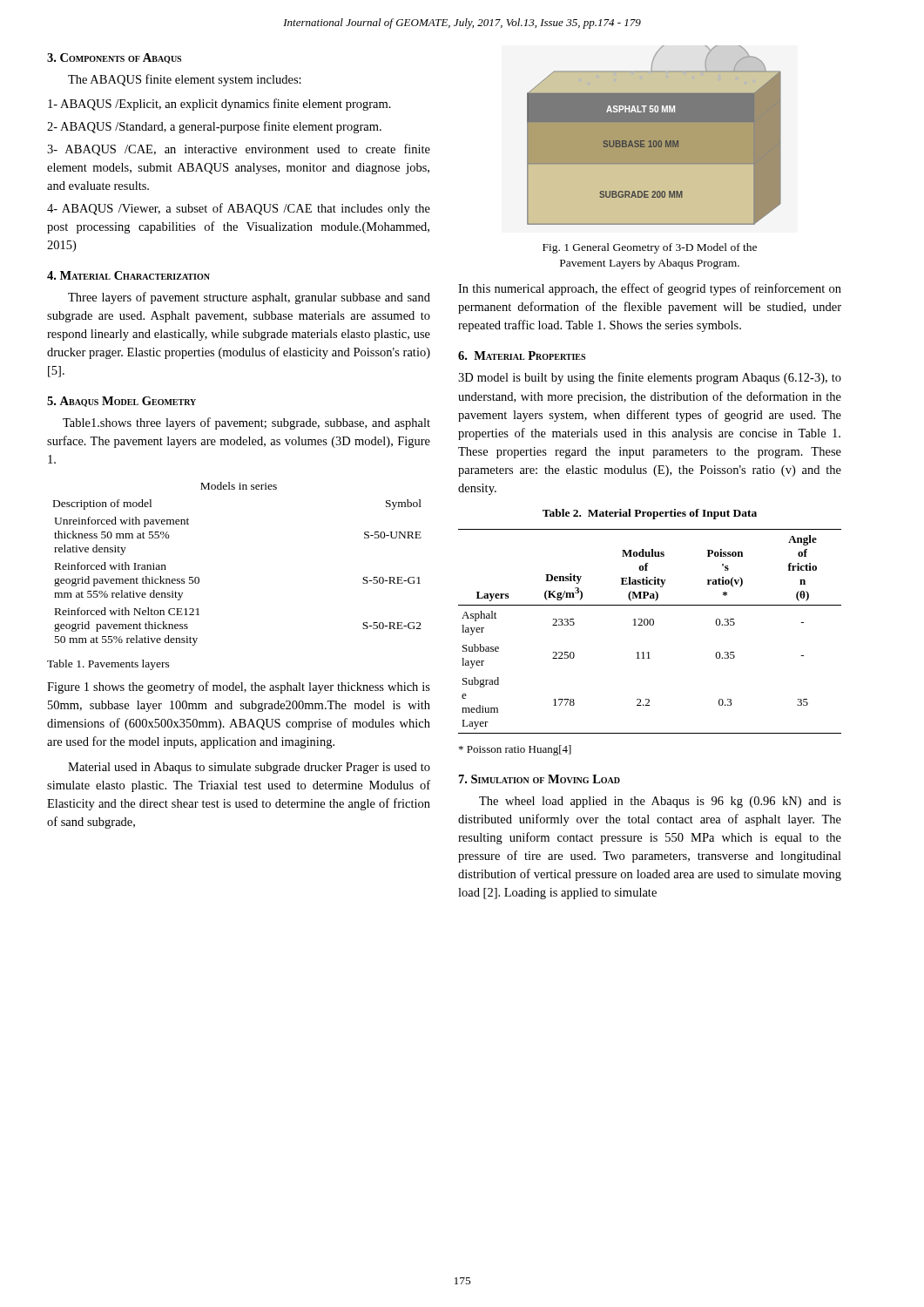Find the list item containing "1- ABAQUS /Explicit, an explicit dynamics finite element"

tap(239, 104)
